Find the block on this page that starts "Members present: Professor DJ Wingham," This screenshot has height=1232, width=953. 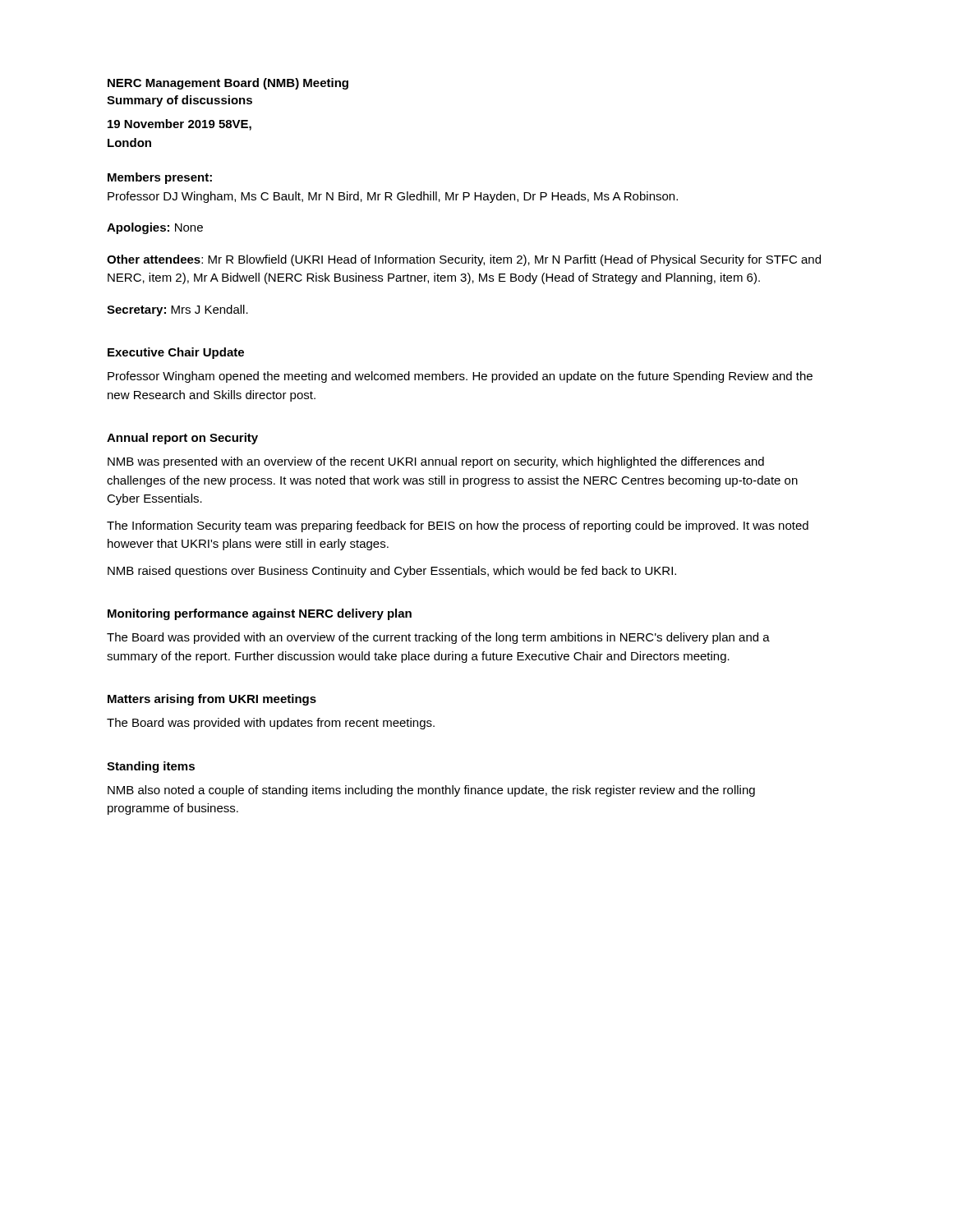[393, 186]
